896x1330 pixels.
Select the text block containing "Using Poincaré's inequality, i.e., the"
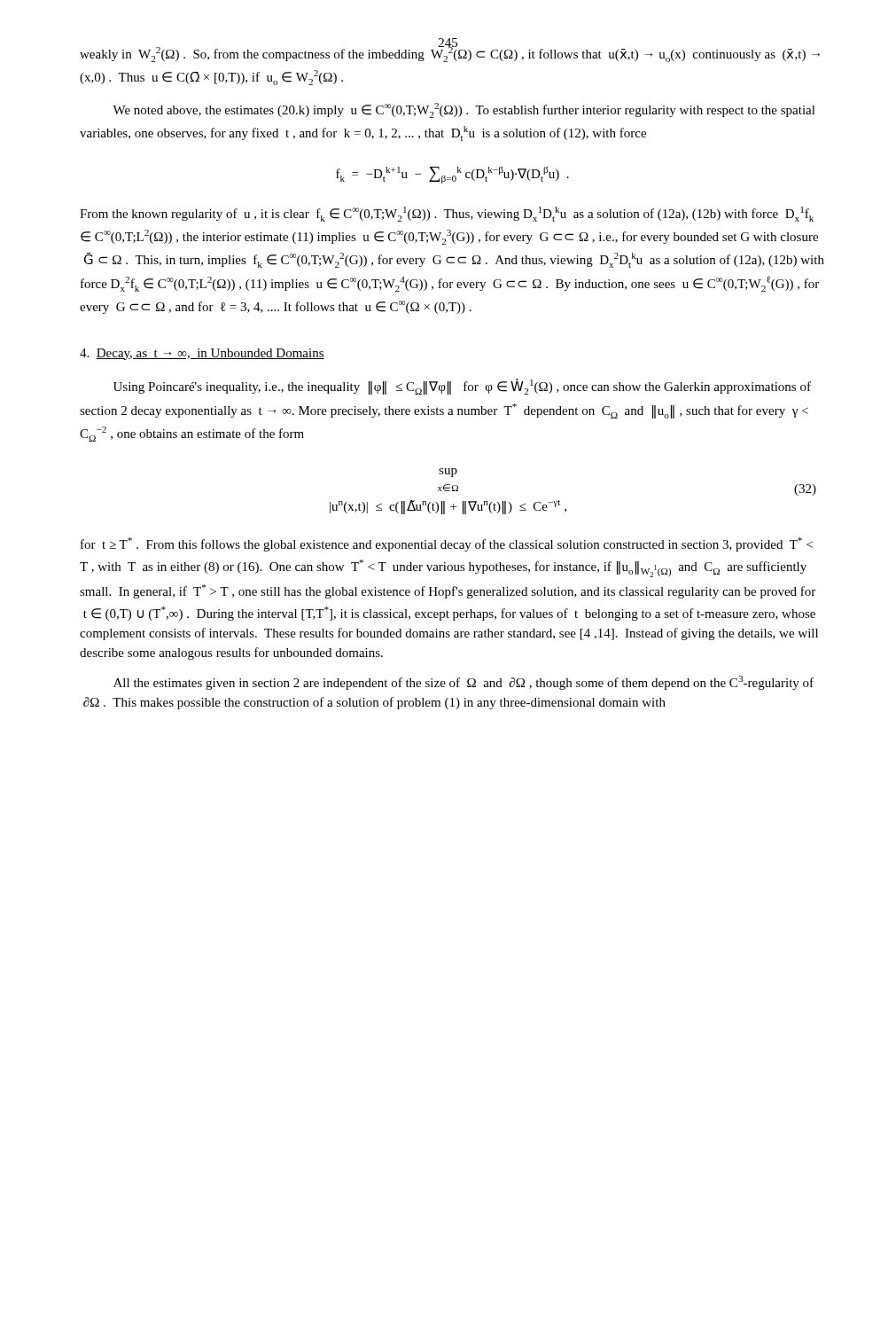[x=445, y=410]
